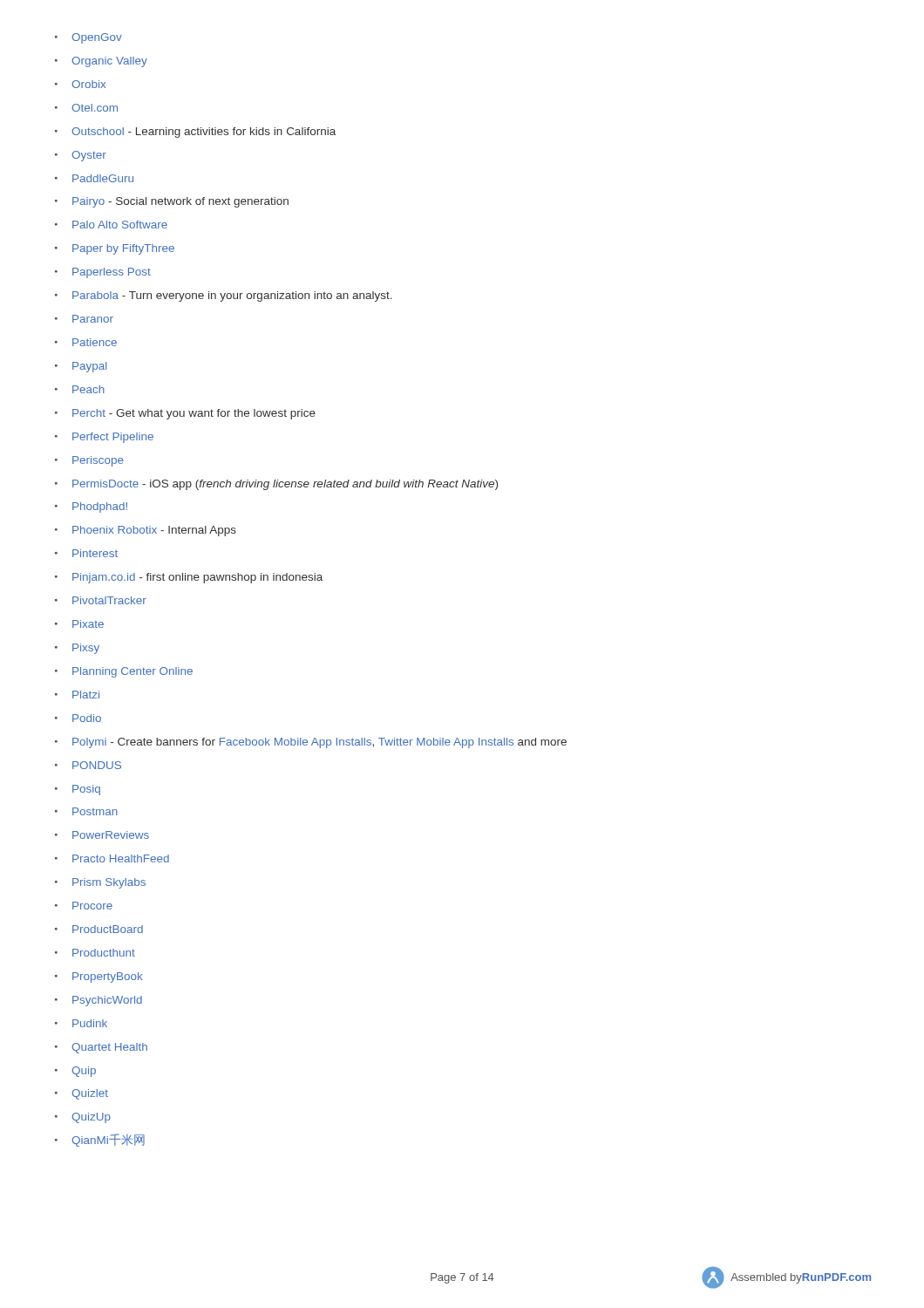Screen dimensions: 1308x924
Task: Click on the list item with the text "Paper by FiftyThree"
Action: pyautogui.click(x=123, y=248)
